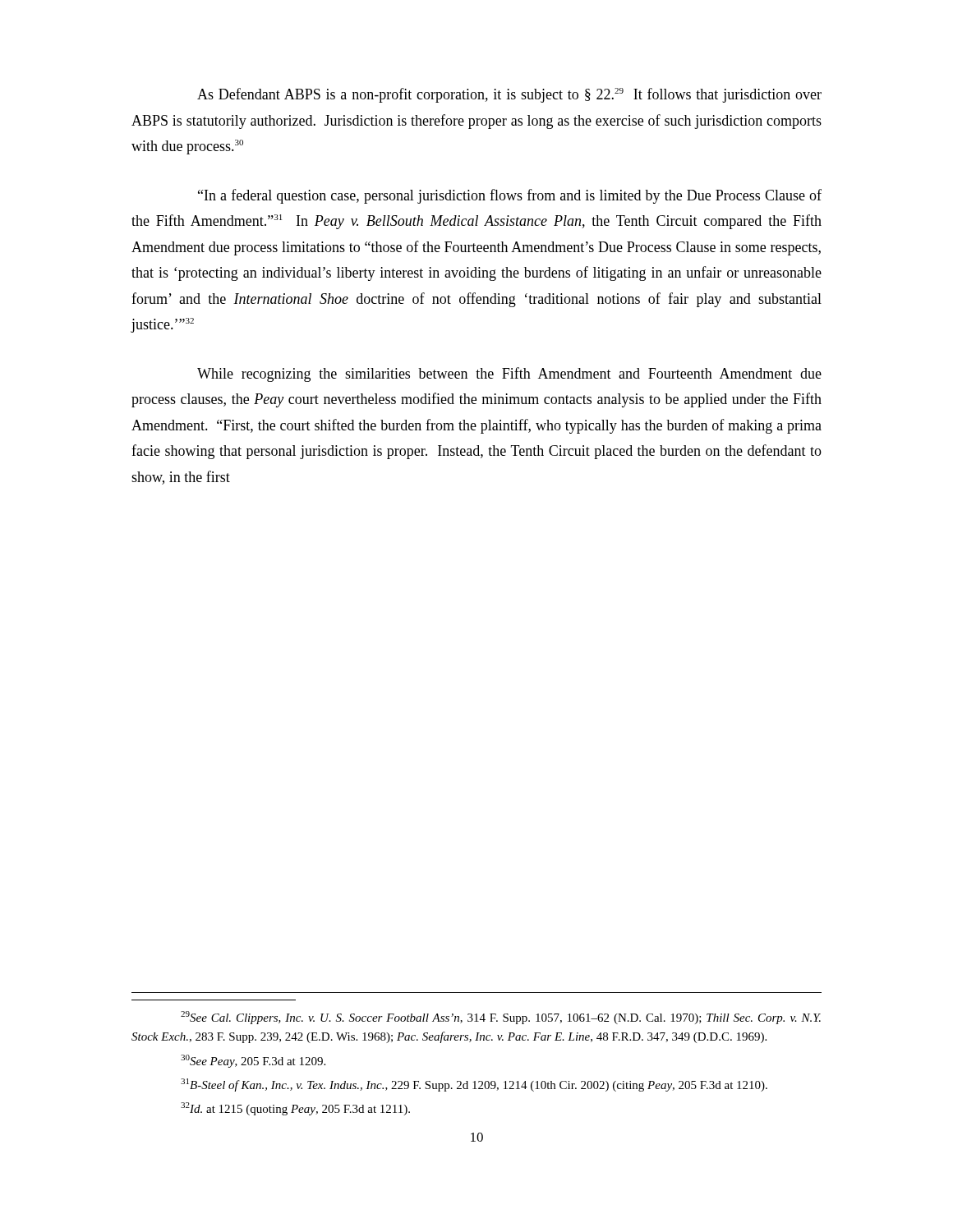Locate the footnote that says "32Id. at 1215 (quoting Peay, 205 F.3d"
Viewport: 953px width, 1232px height.
coord(296,1108)
